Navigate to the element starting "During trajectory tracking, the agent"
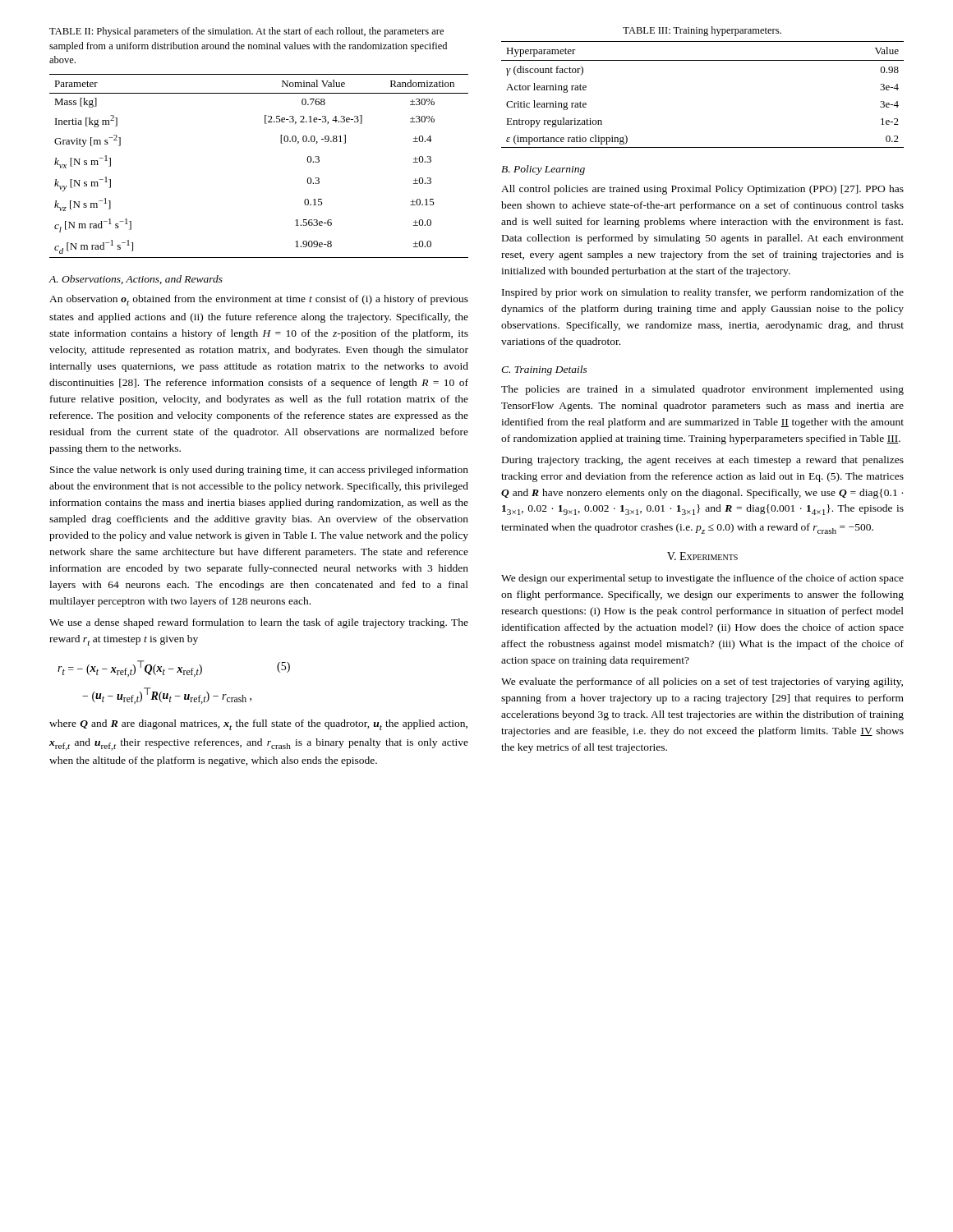The height and width of the screenshot is (1232, 953). (702, 494)
